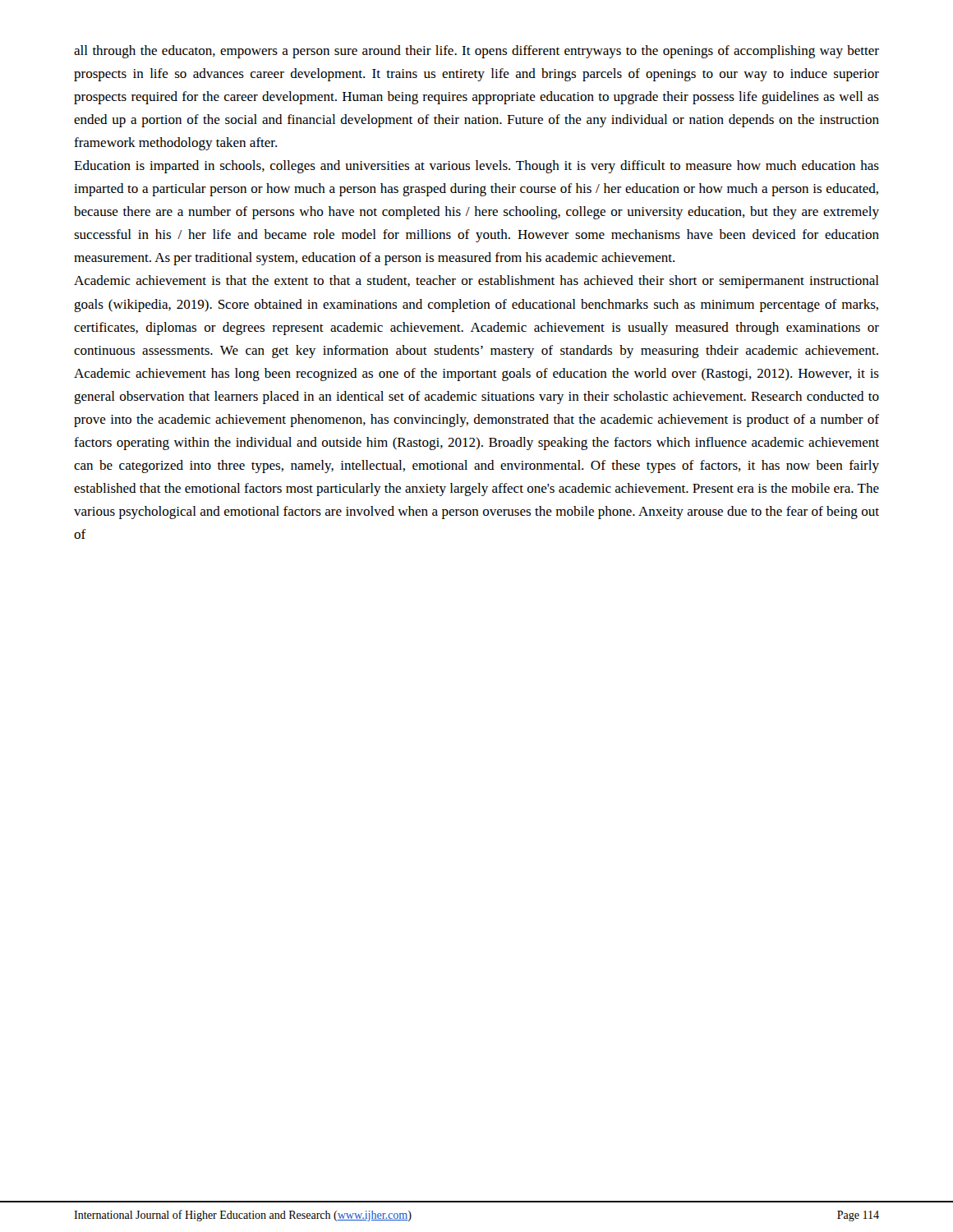
Task: Locate the text block that reads "Education is imparted in"
Action: (476, 212)
